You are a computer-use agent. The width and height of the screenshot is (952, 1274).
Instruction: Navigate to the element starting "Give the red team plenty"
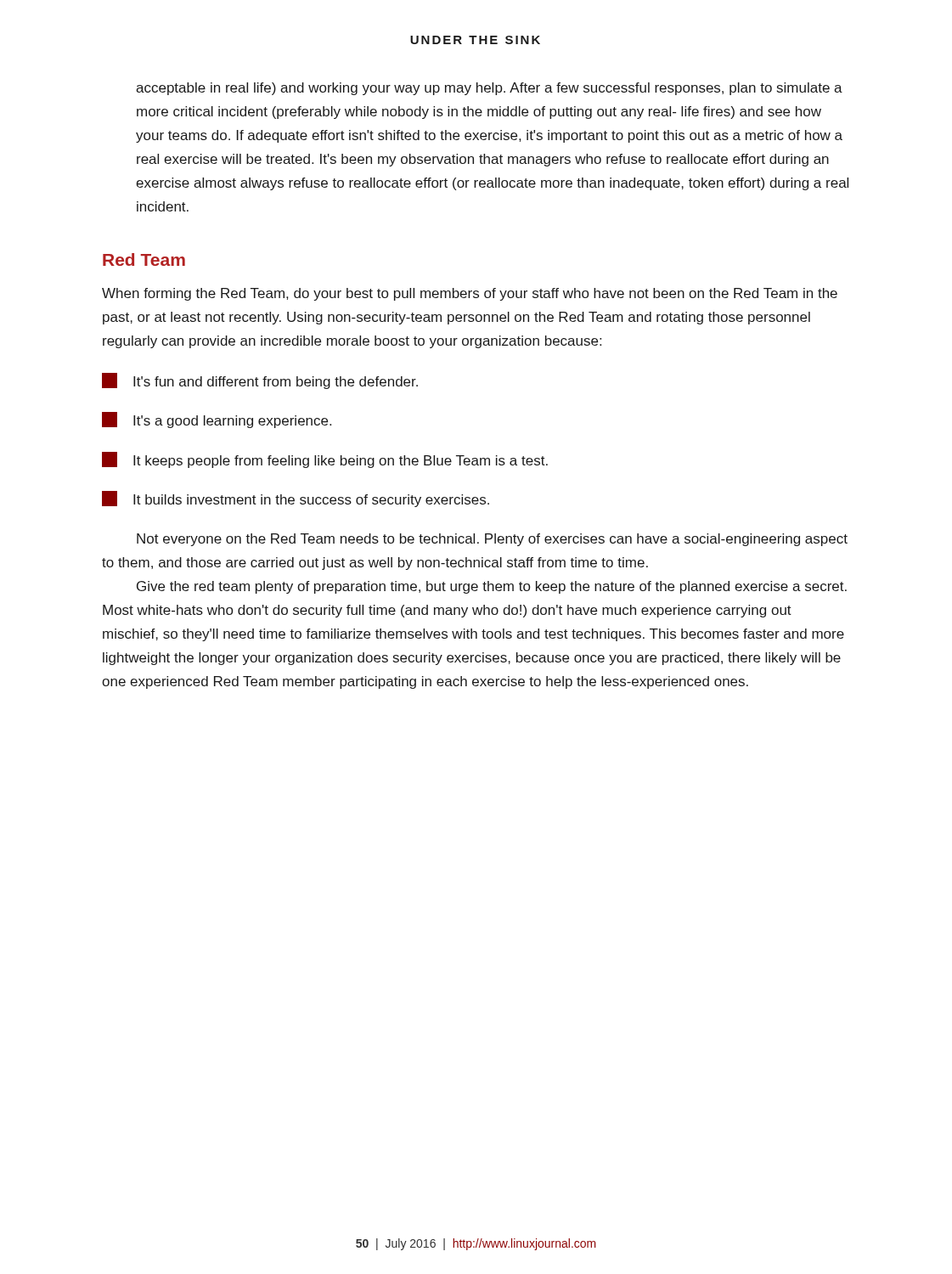point(476,634)
